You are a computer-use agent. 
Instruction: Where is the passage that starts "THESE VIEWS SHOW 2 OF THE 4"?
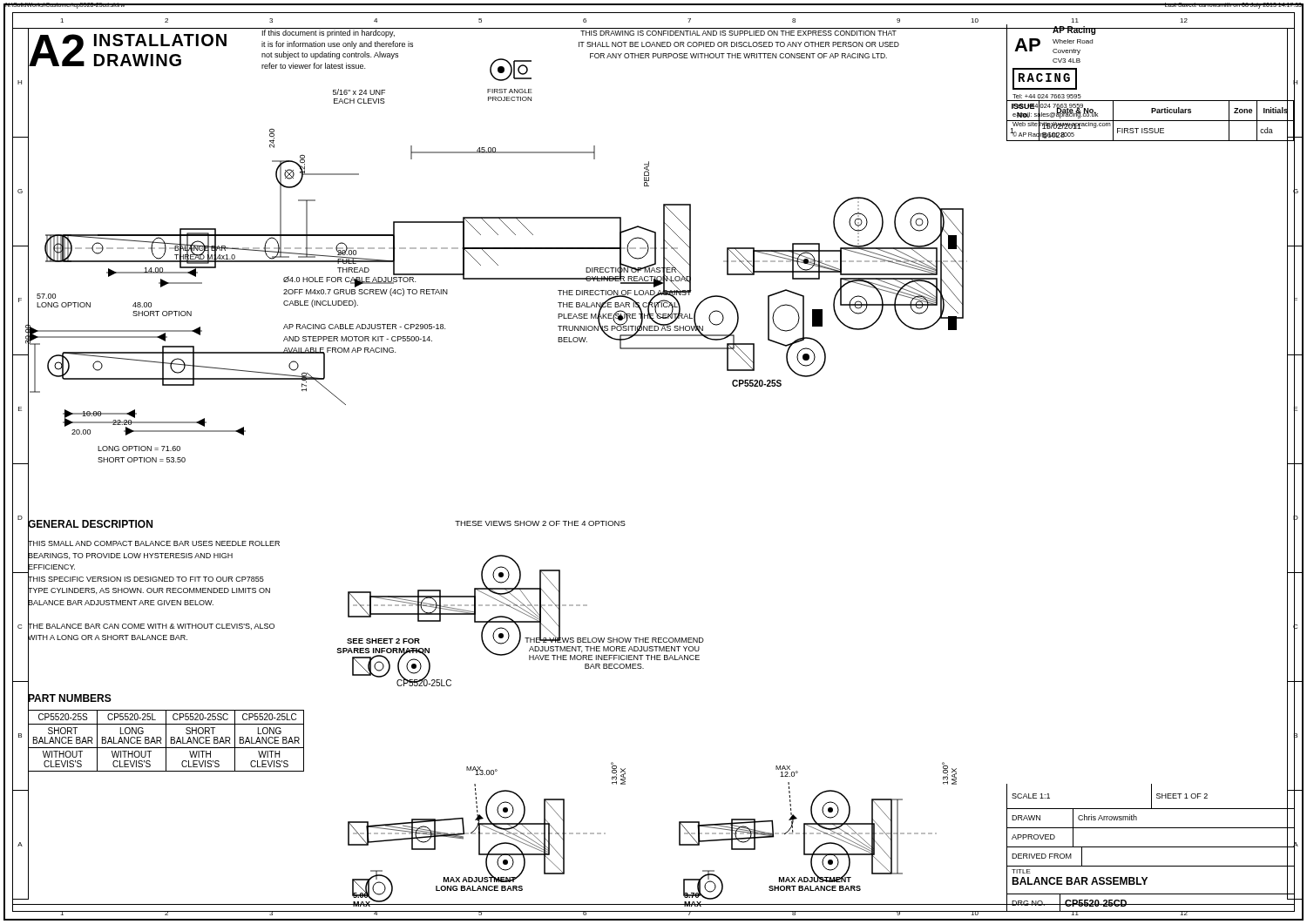[x=540, y=523]
